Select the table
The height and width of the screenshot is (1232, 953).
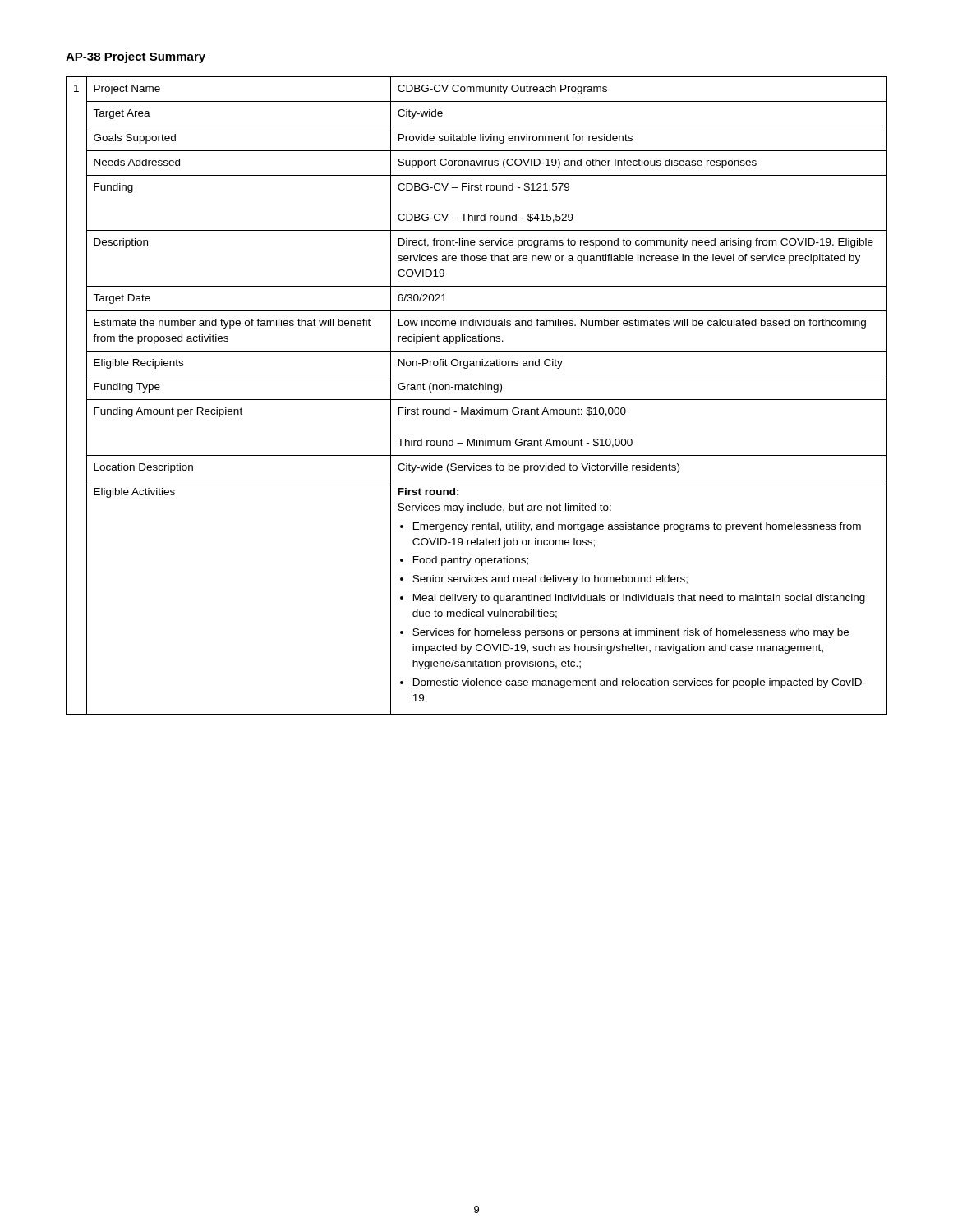[476, 395]
